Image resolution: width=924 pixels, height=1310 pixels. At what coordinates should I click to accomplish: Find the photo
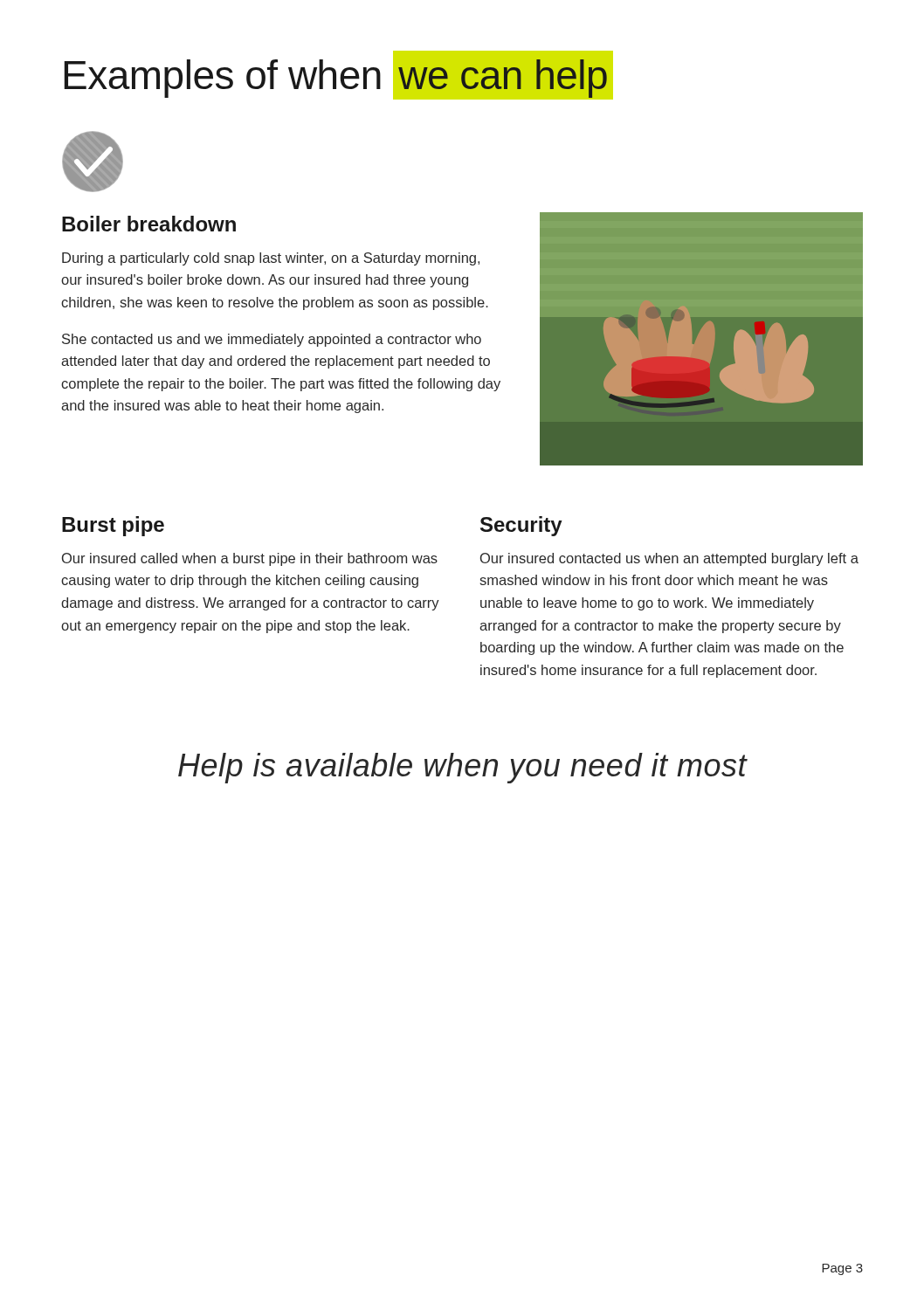701,340
